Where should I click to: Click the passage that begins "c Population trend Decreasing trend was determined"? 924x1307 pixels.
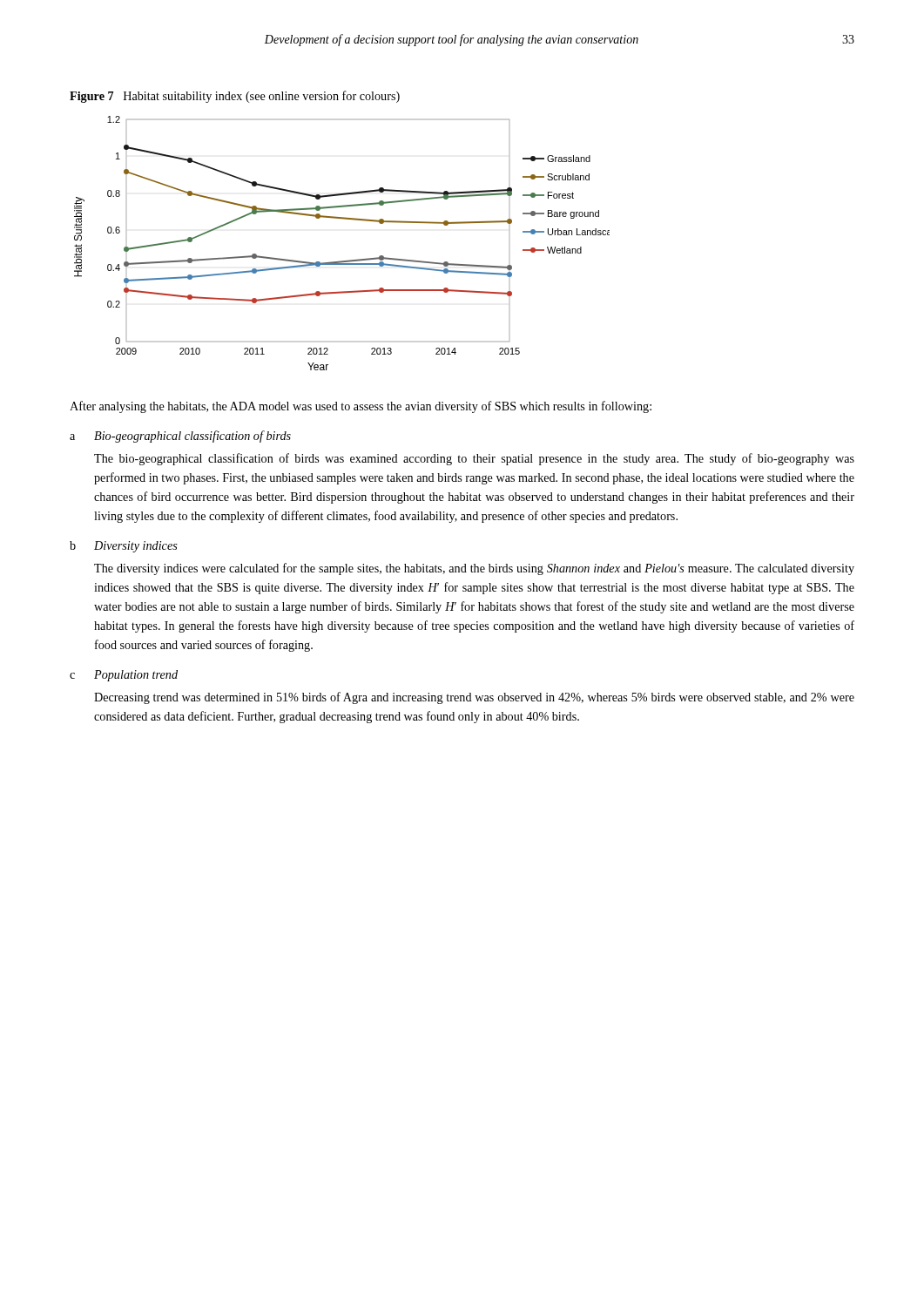[462, 695]
